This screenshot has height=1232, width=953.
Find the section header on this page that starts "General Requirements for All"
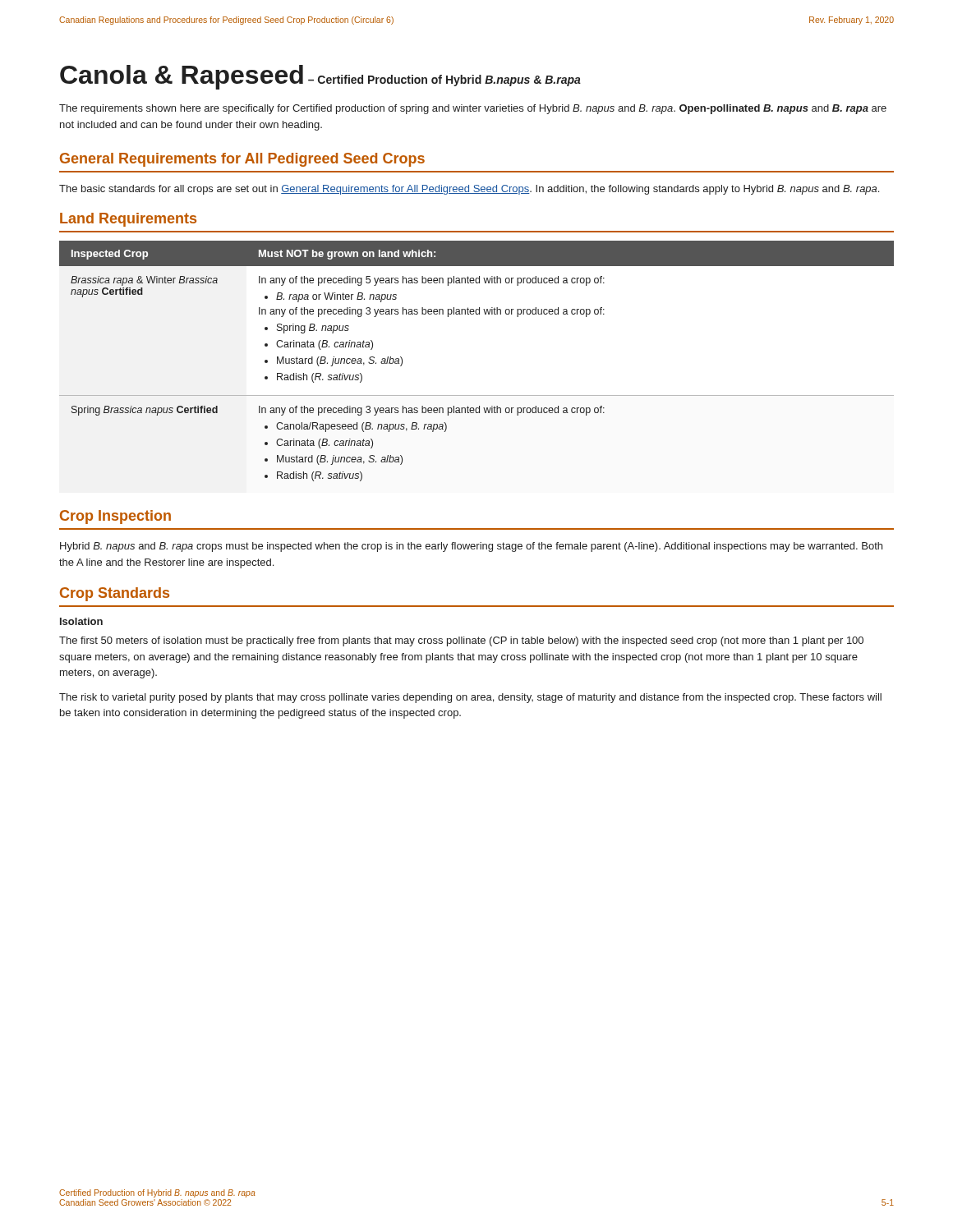click(x=242, y=159)
